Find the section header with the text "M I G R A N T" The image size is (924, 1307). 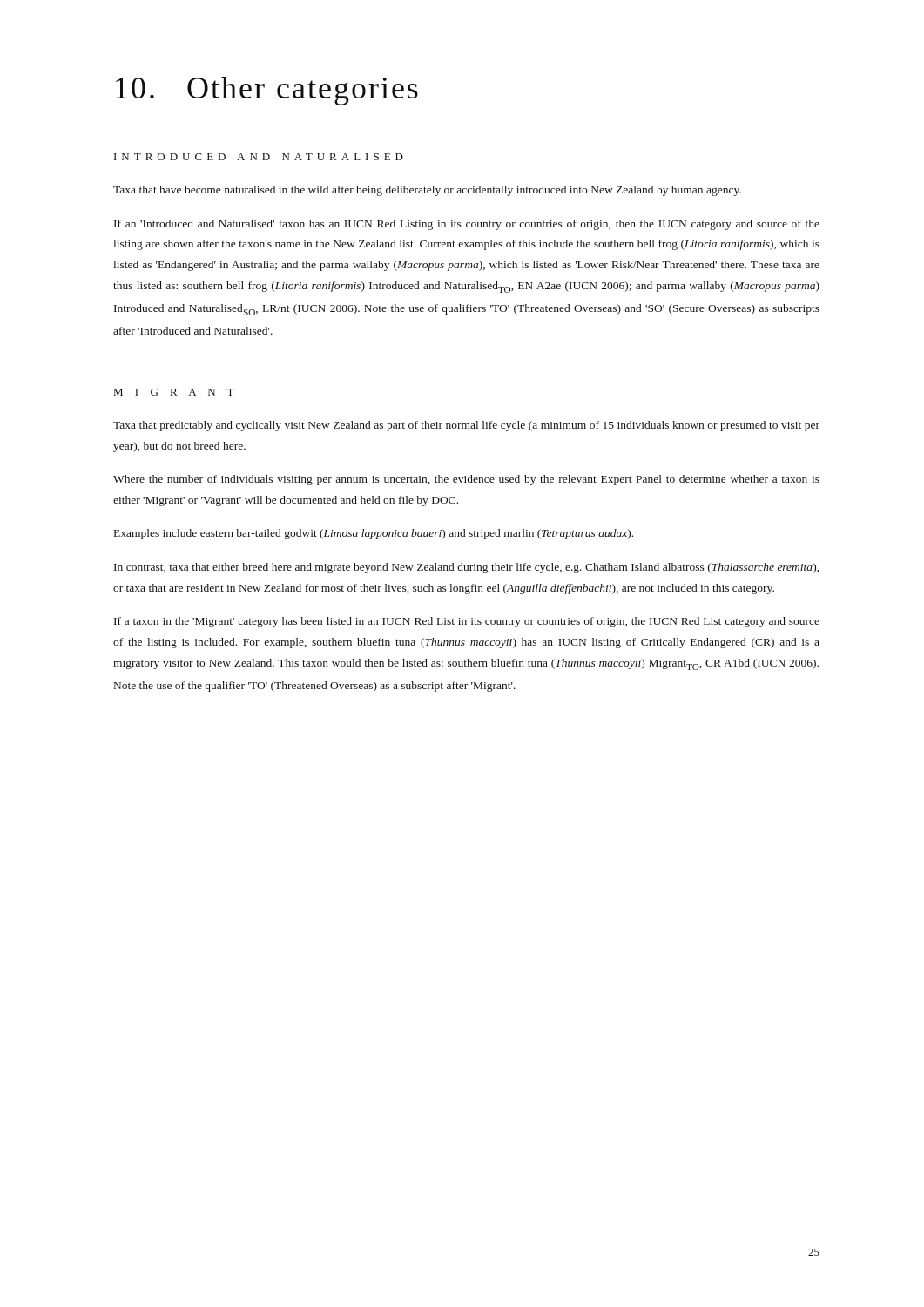176,392
